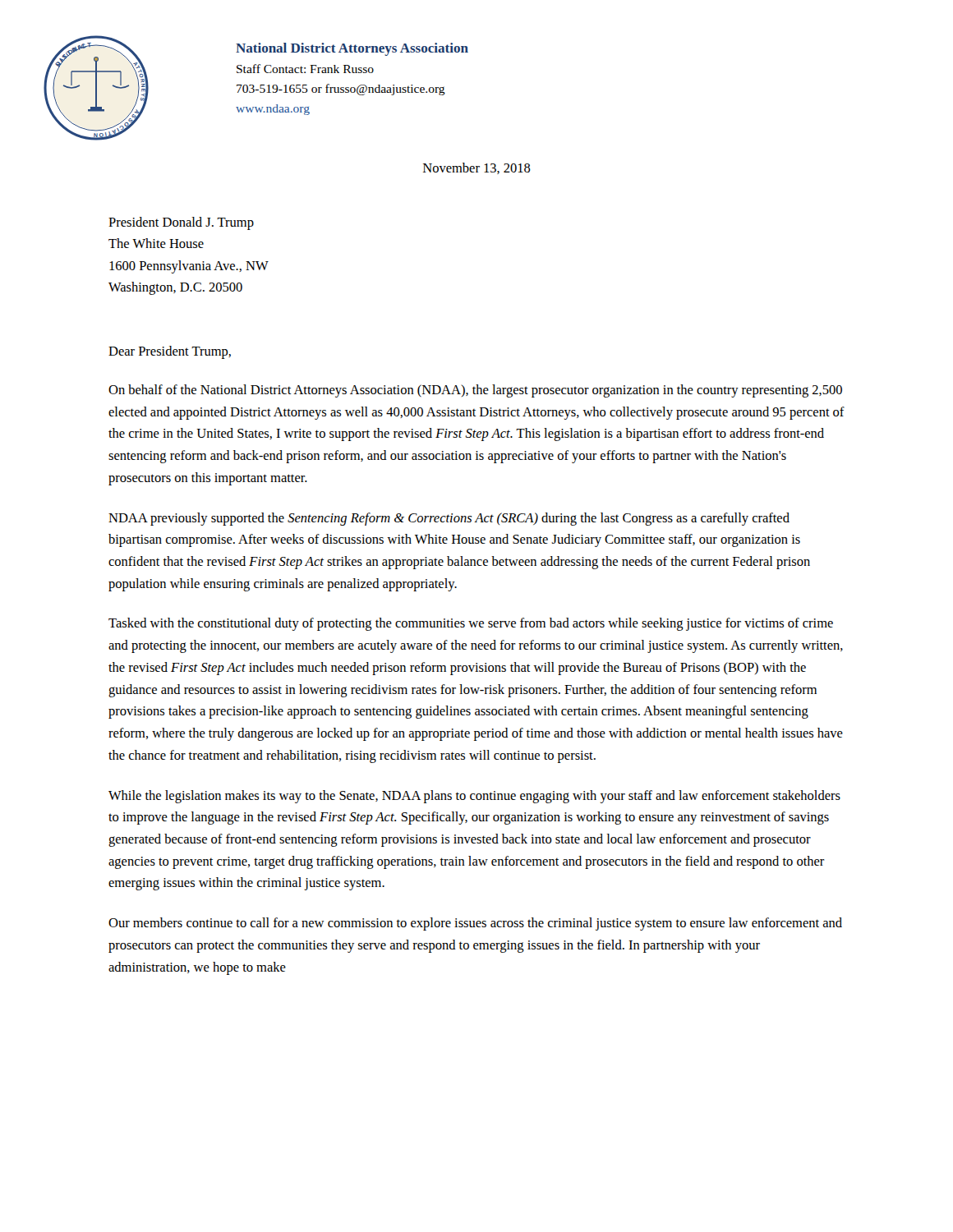Click the passage that begins "President Donald J. Trump The White House"

tap(188, 255)
